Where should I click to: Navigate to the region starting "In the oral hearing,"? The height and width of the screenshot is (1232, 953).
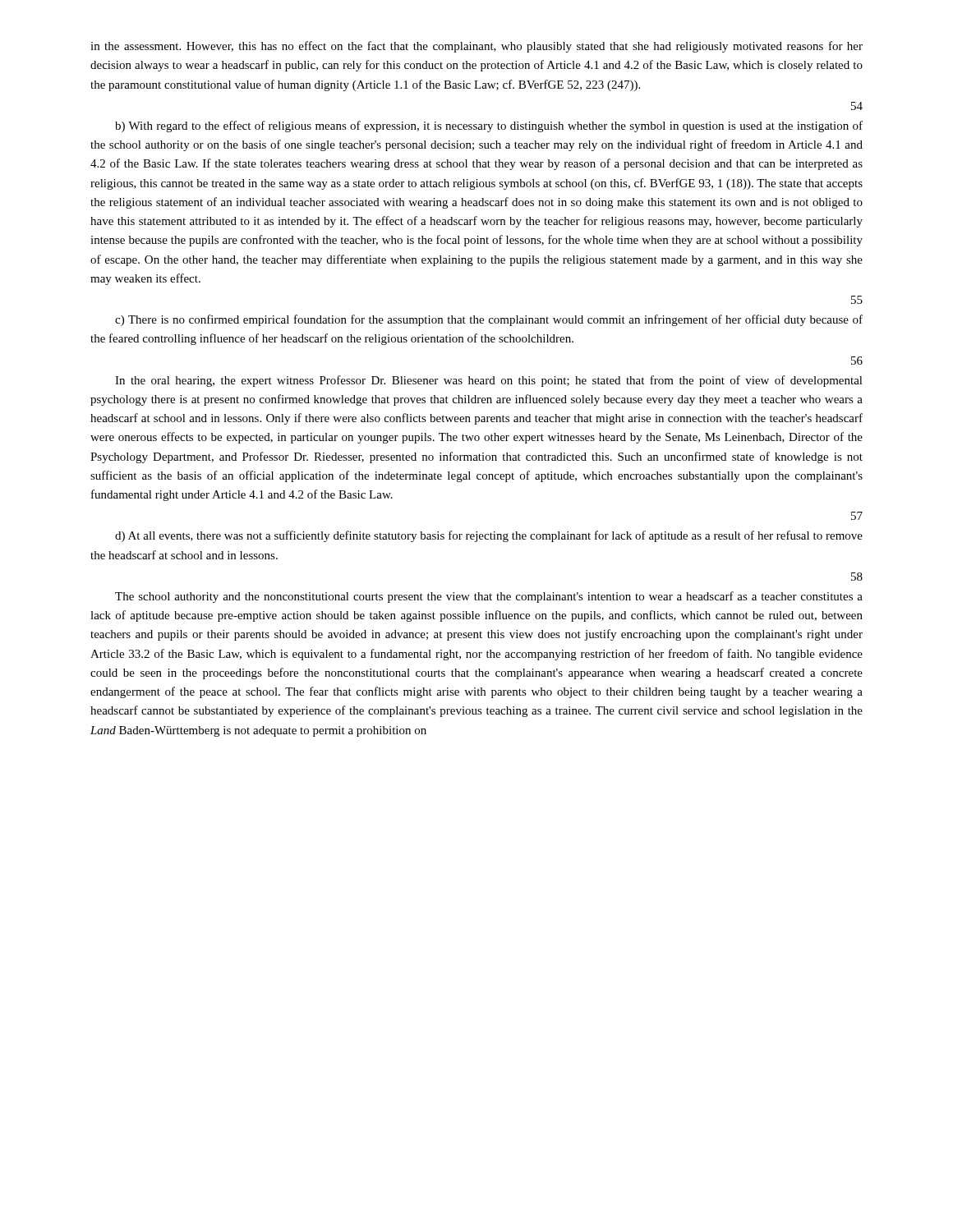[476, 437]
